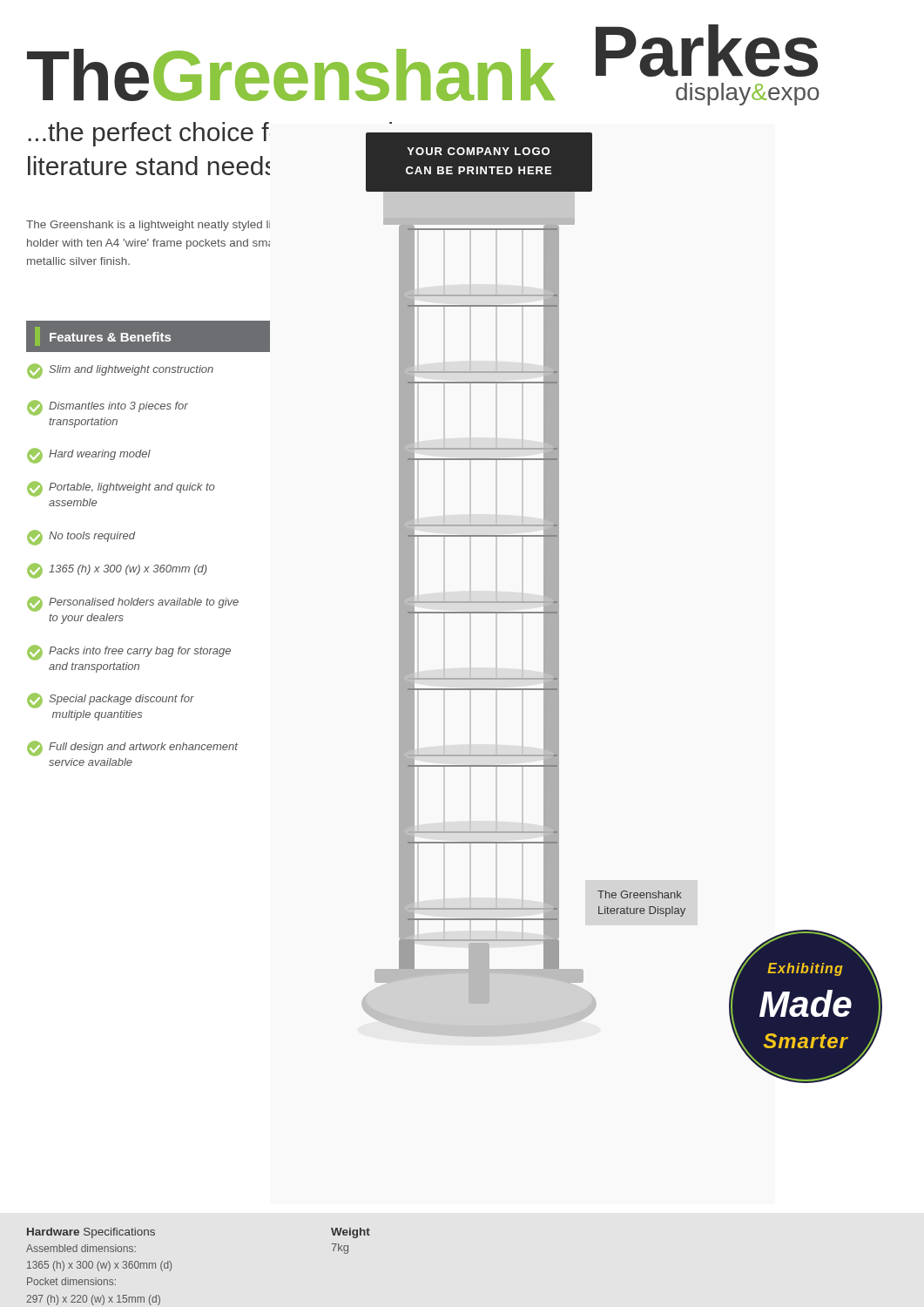Point to the block beginning "1365 (h) x"

point(117,570)
